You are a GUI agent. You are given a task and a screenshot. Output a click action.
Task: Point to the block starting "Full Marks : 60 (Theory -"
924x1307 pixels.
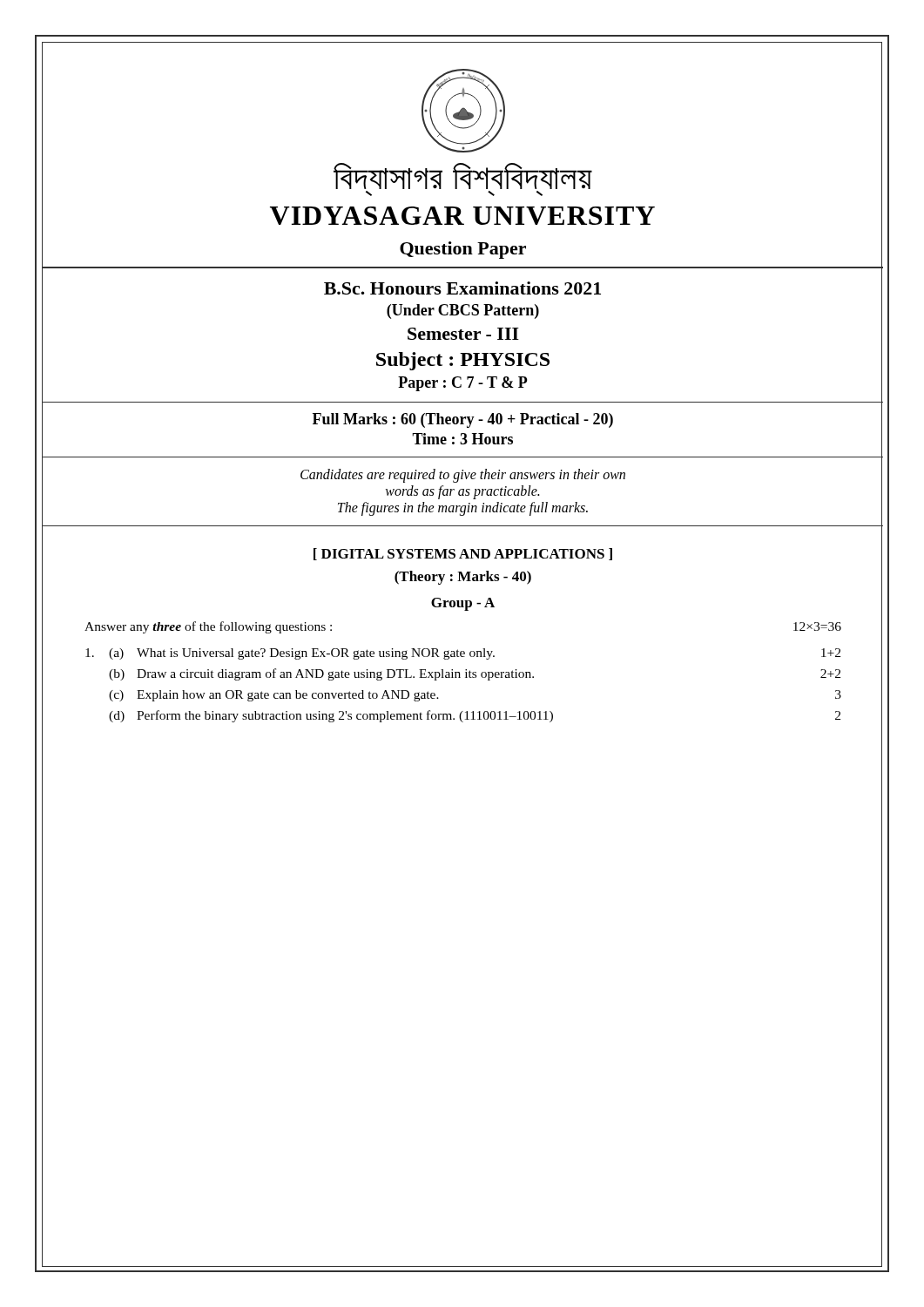(463, 419)
